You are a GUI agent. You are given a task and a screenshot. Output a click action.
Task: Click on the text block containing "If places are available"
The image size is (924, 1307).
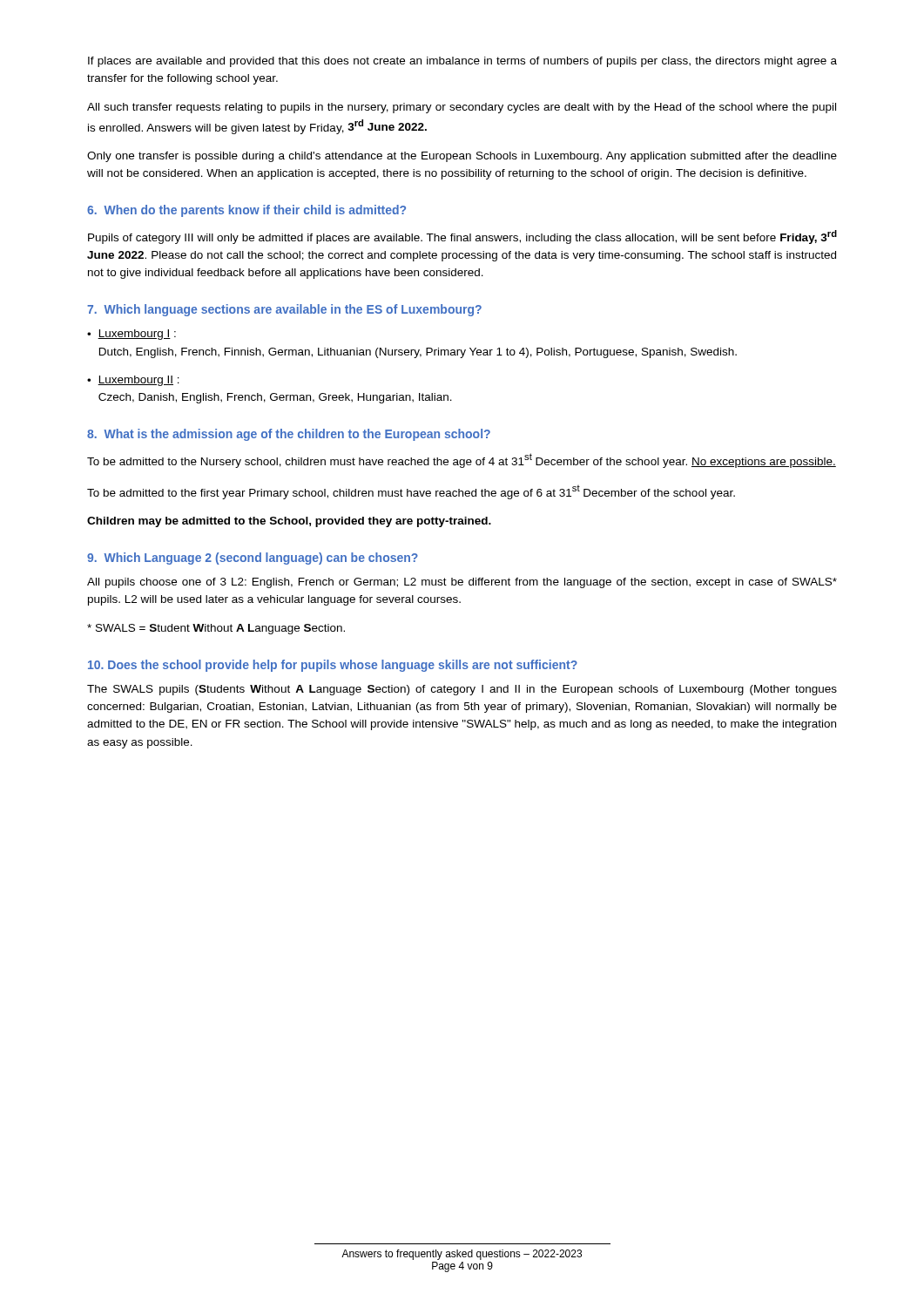[462, 69]
